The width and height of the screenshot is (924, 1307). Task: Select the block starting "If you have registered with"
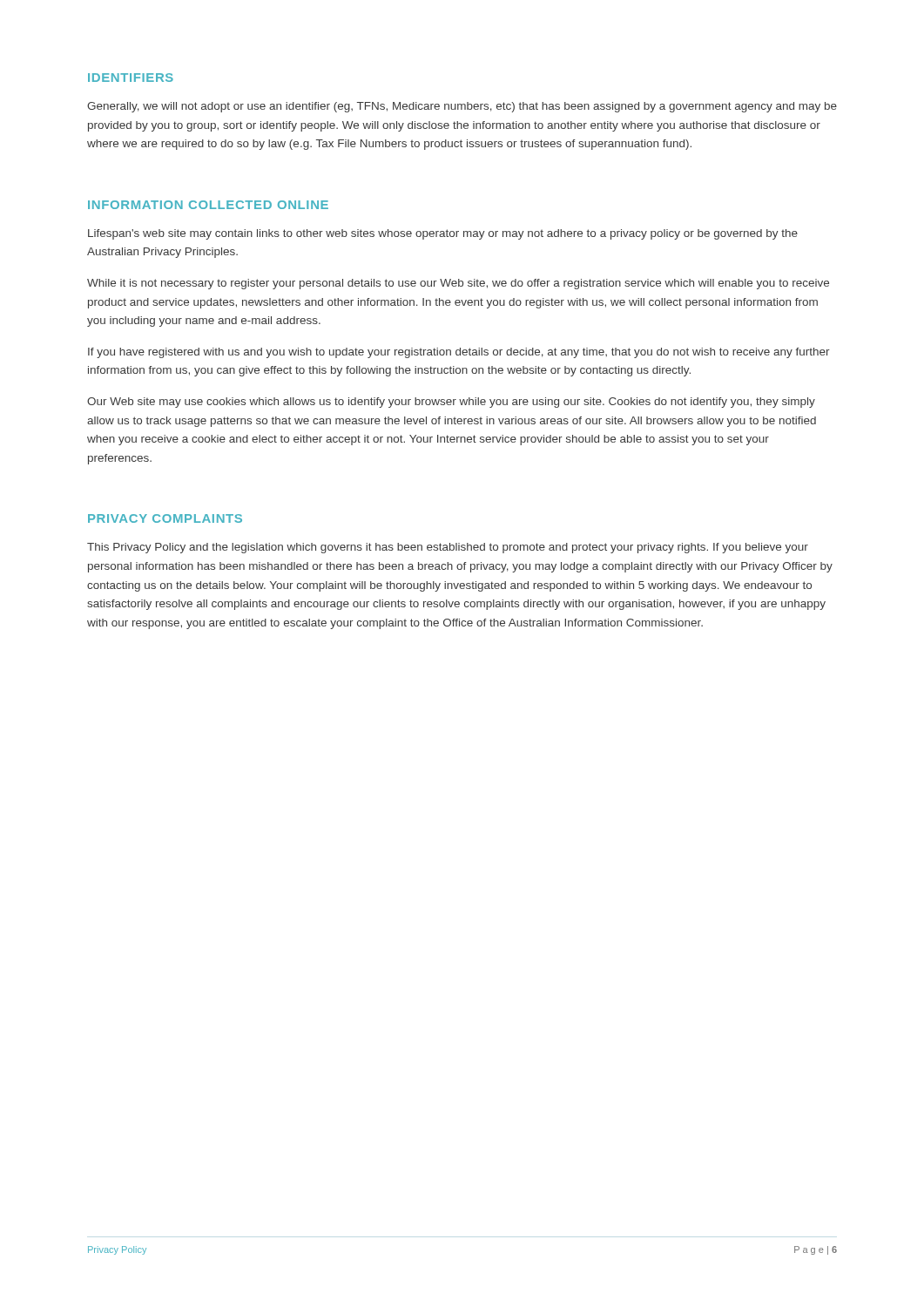(458, 361)
